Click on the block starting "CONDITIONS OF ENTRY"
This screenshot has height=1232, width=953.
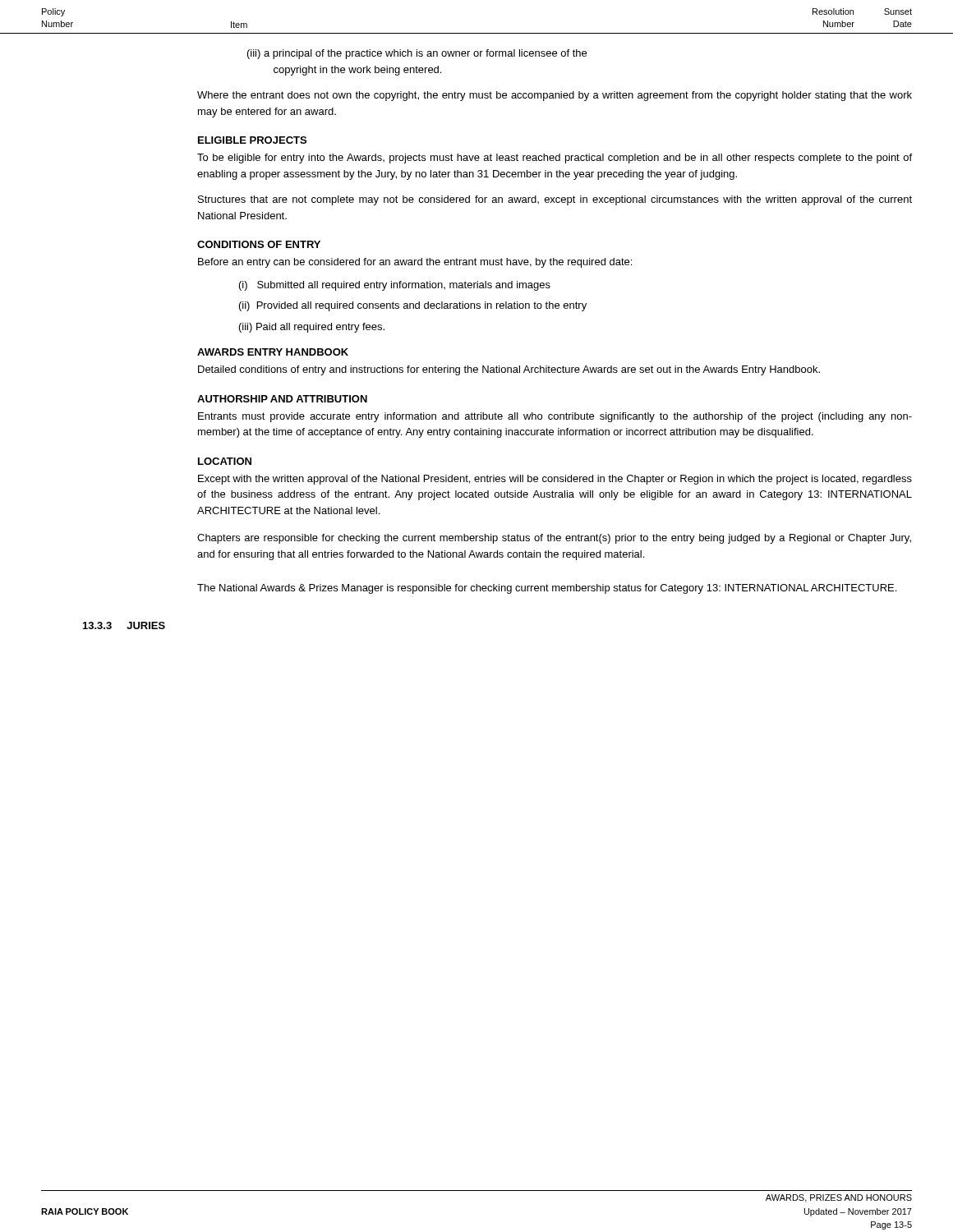(259, 244)
